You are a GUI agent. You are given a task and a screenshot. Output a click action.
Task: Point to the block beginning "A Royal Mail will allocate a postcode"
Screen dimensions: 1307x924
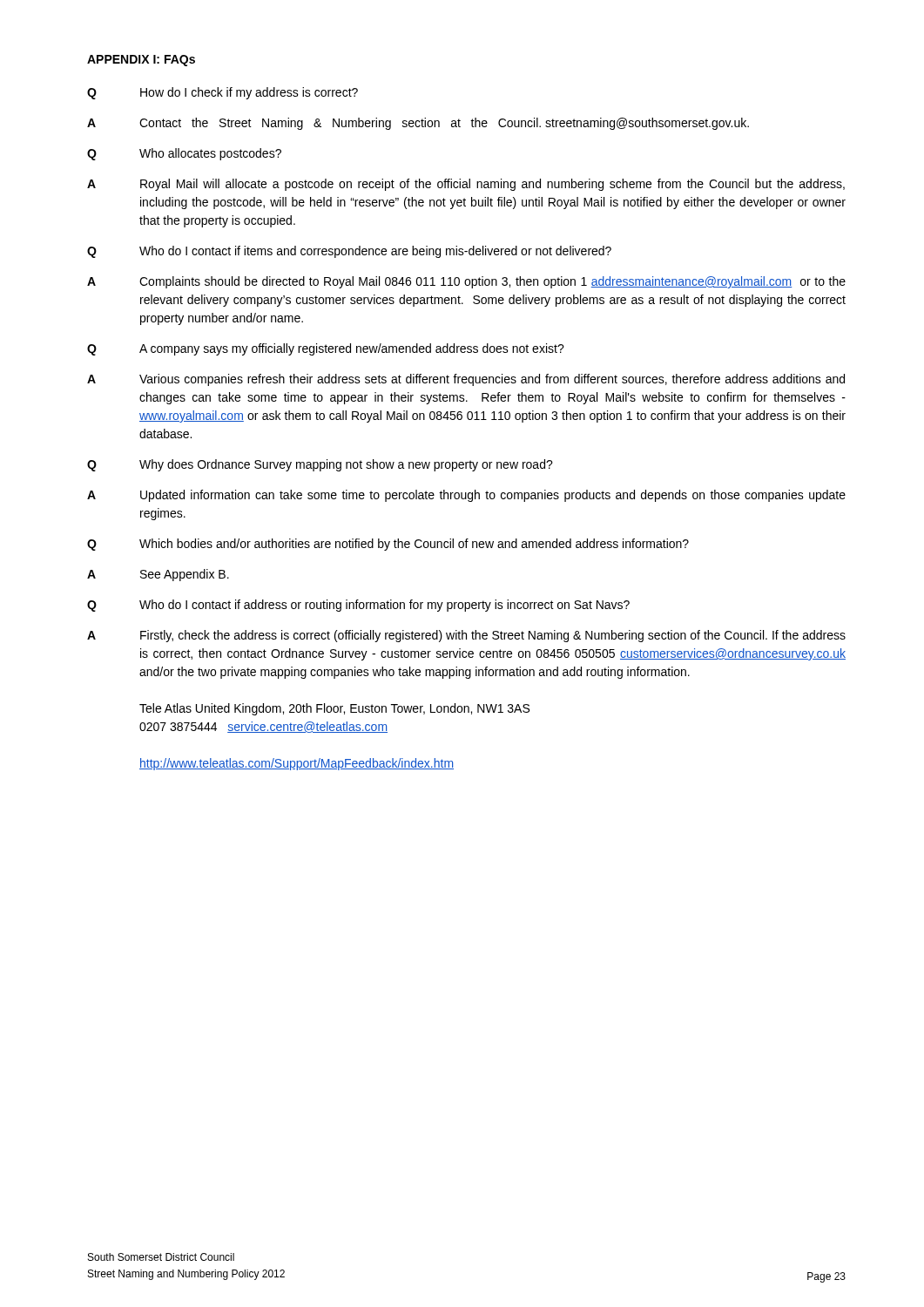(466, 203)
